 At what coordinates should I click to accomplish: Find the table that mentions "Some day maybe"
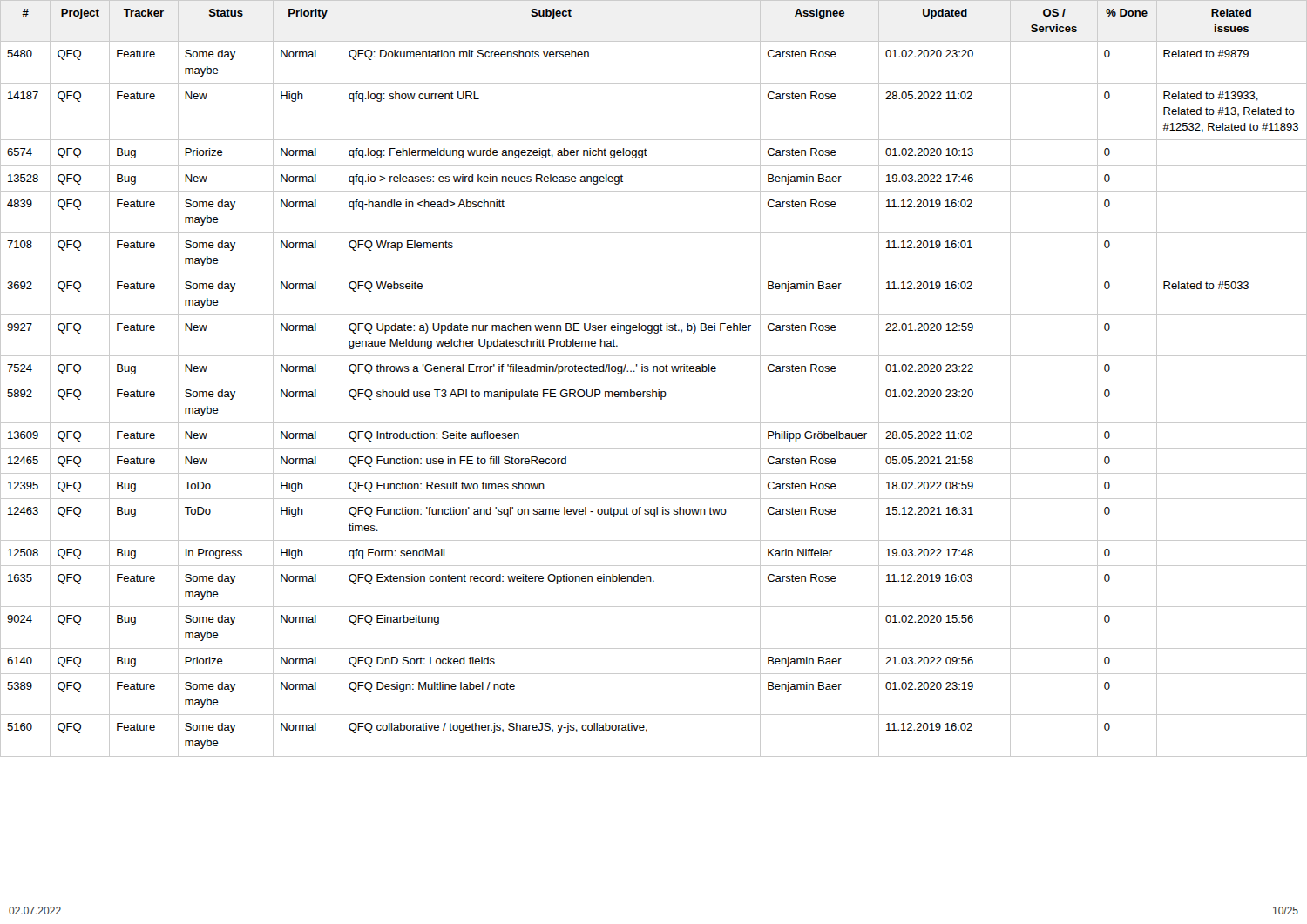click(x=654, y=378)
